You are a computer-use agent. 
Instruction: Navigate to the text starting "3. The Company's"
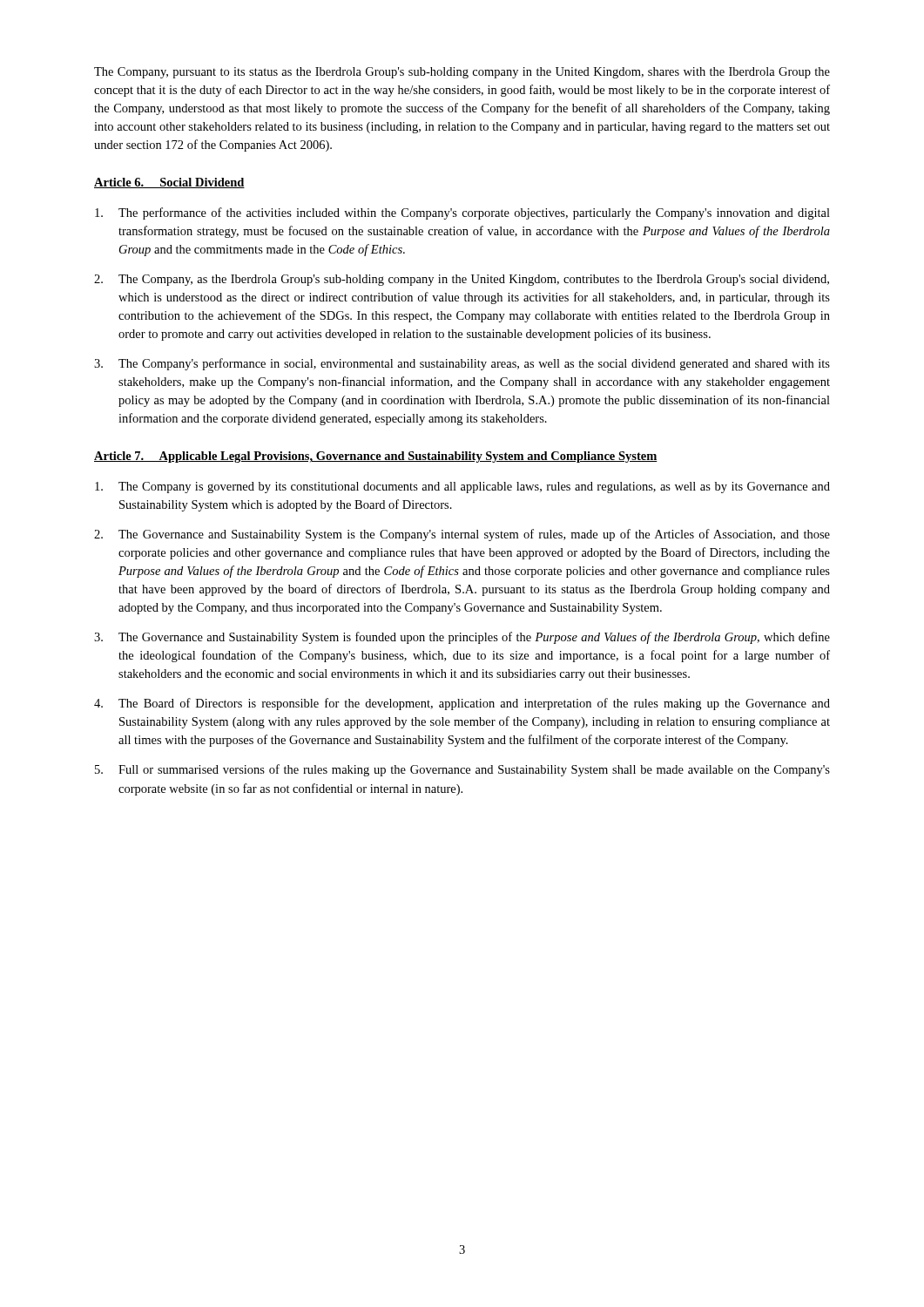(x=462, y=391)
